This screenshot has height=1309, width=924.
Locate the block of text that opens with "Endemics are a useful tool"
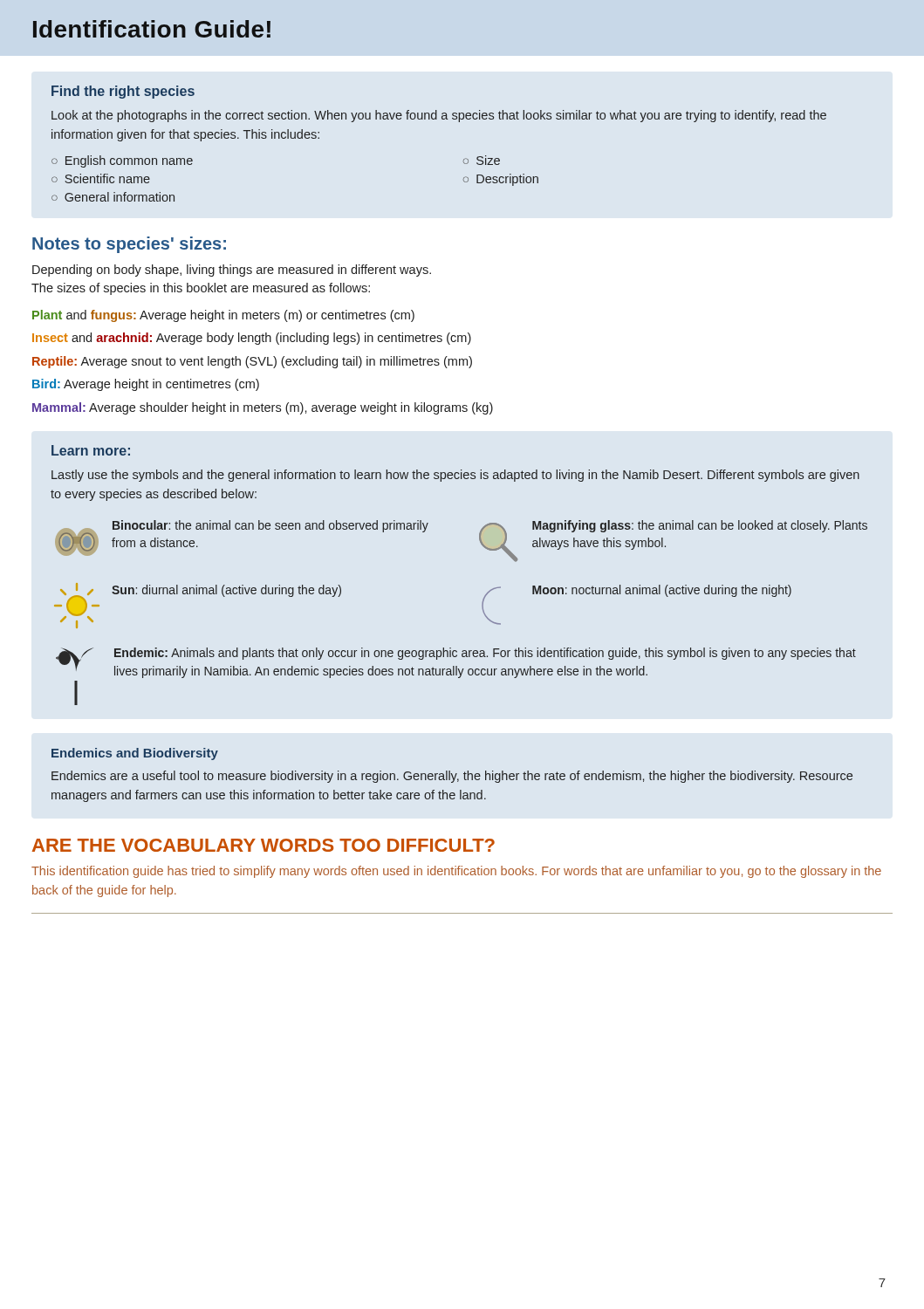452,785
